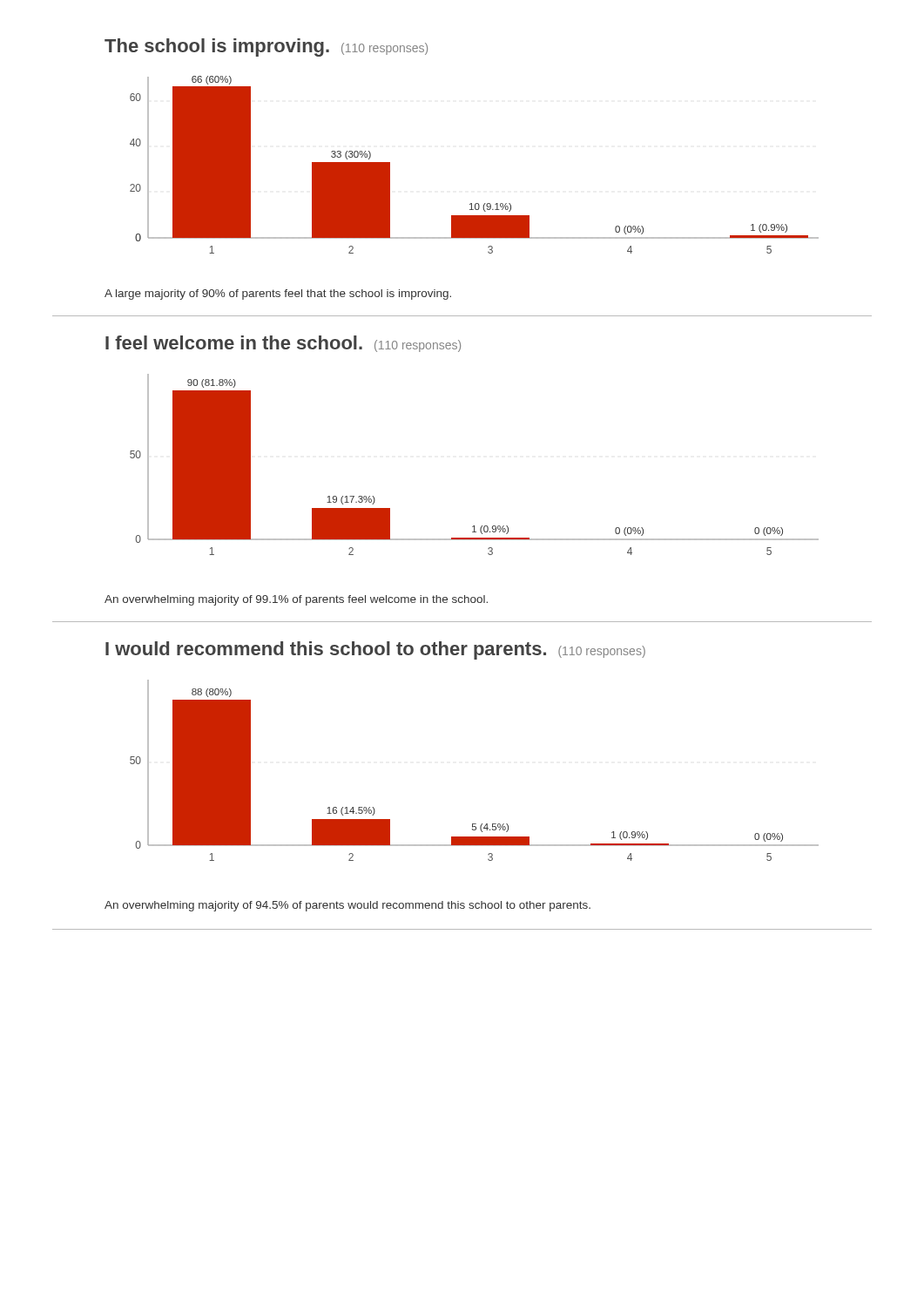Screen dimensions: 1307x924
Task: Select the text block starting "The school is improving. (110 responses)"
Action: click(267, 46)
